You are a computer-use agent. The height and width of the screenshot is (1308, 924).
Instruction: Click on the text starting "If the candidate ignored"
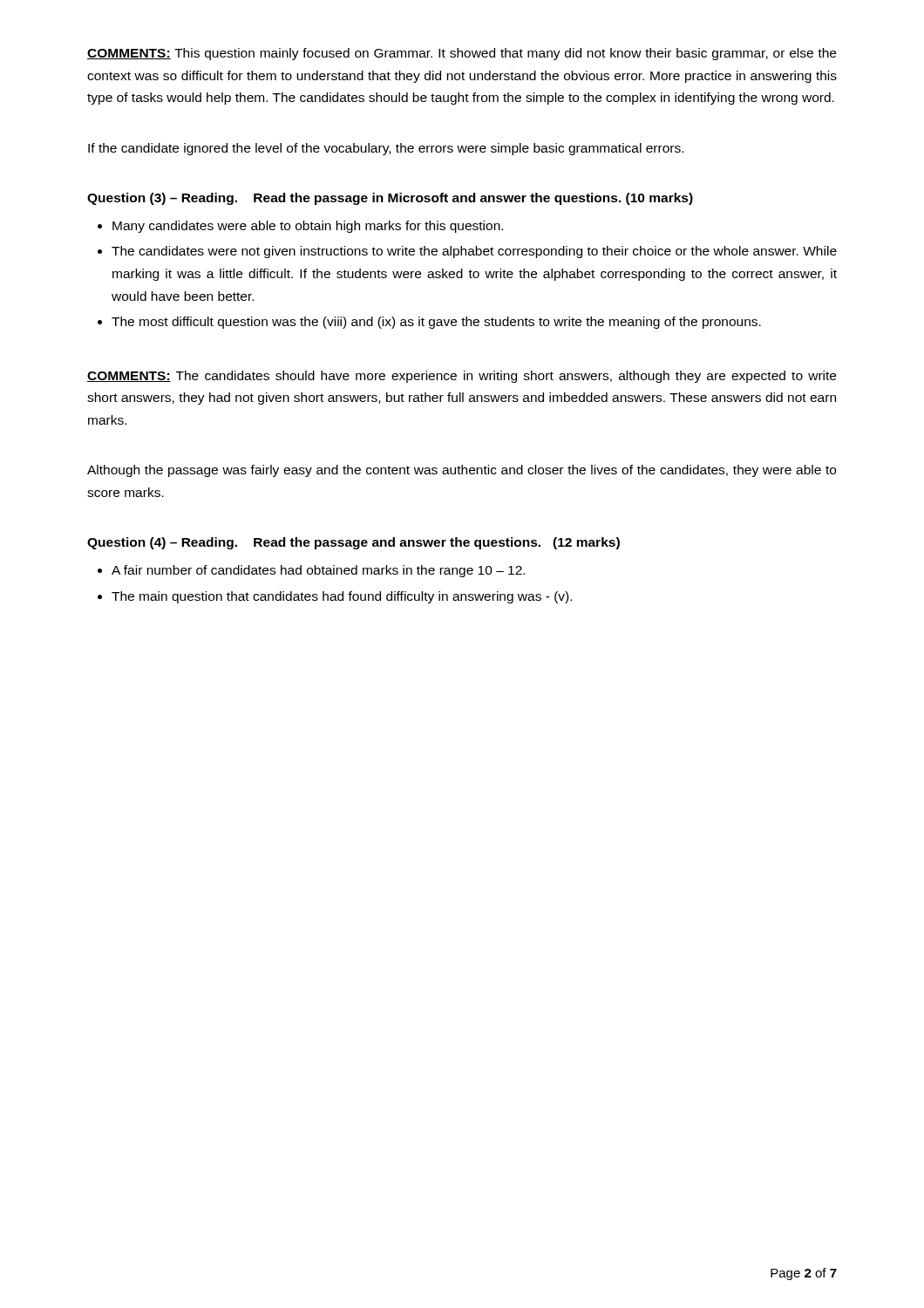[x=386, y=148]
